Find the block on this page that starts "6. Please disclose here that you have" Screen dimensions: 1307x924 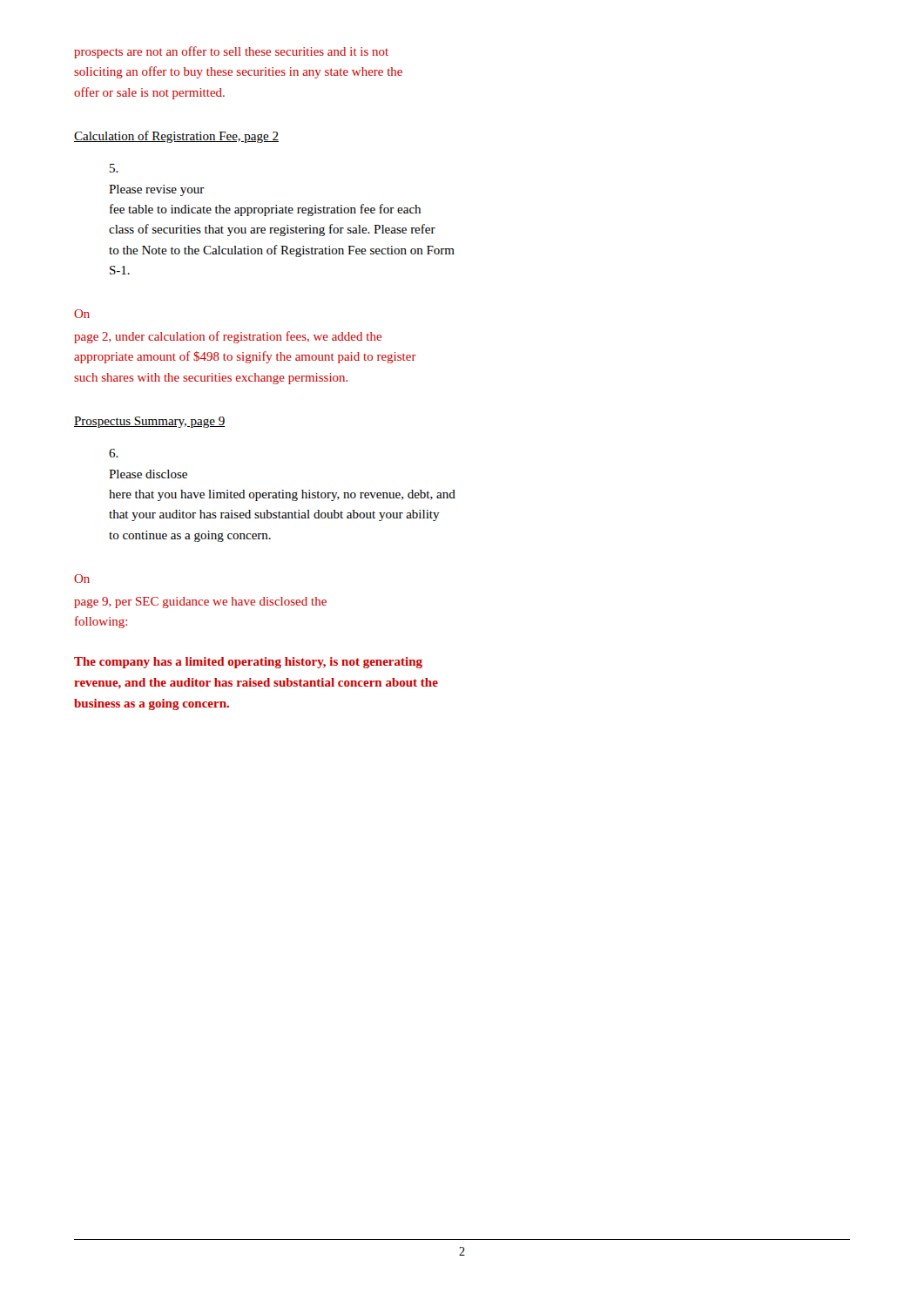pos(114,453)
